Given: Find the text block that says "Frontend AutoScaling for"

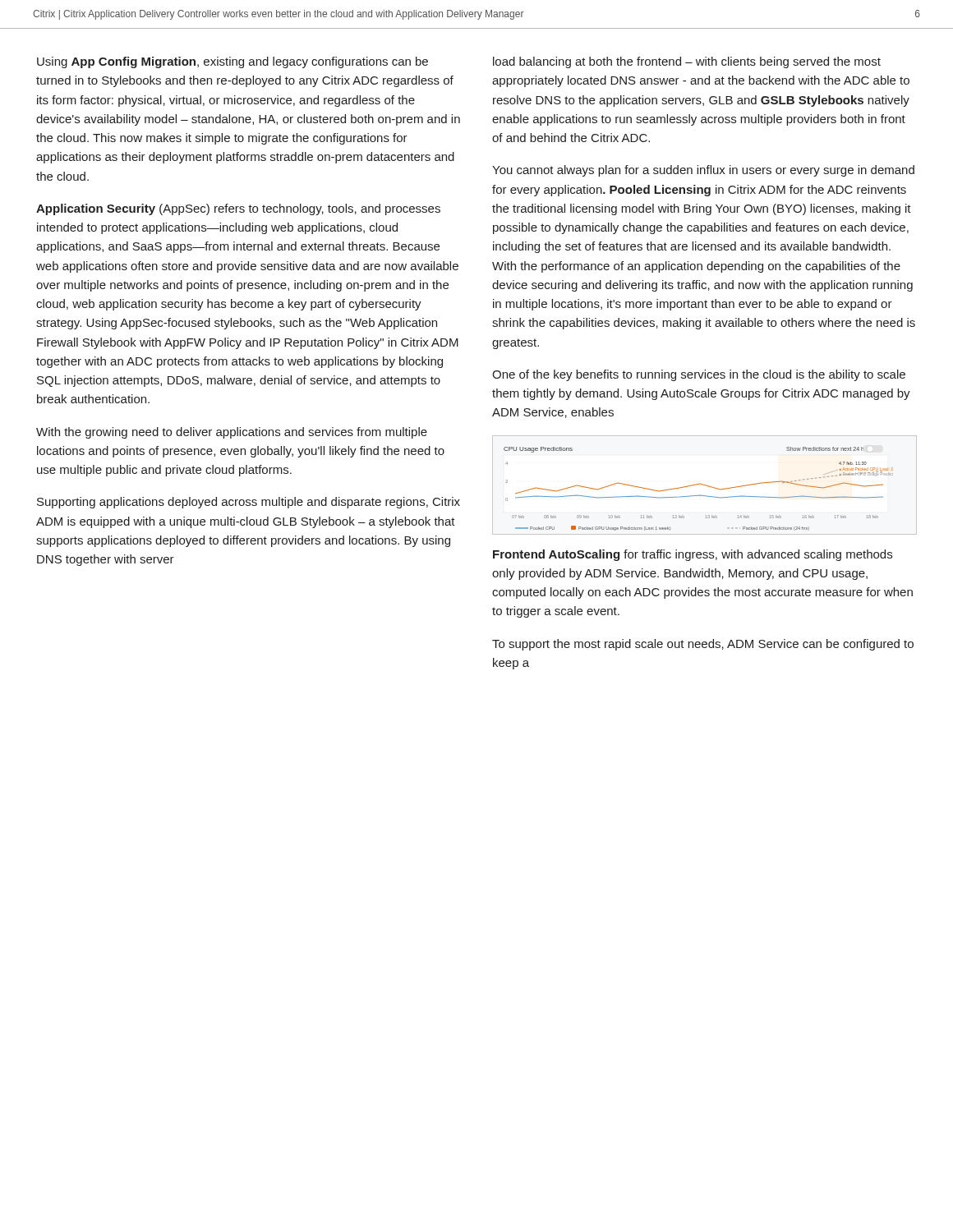Looking at the screenshot, I should [703, 582].
